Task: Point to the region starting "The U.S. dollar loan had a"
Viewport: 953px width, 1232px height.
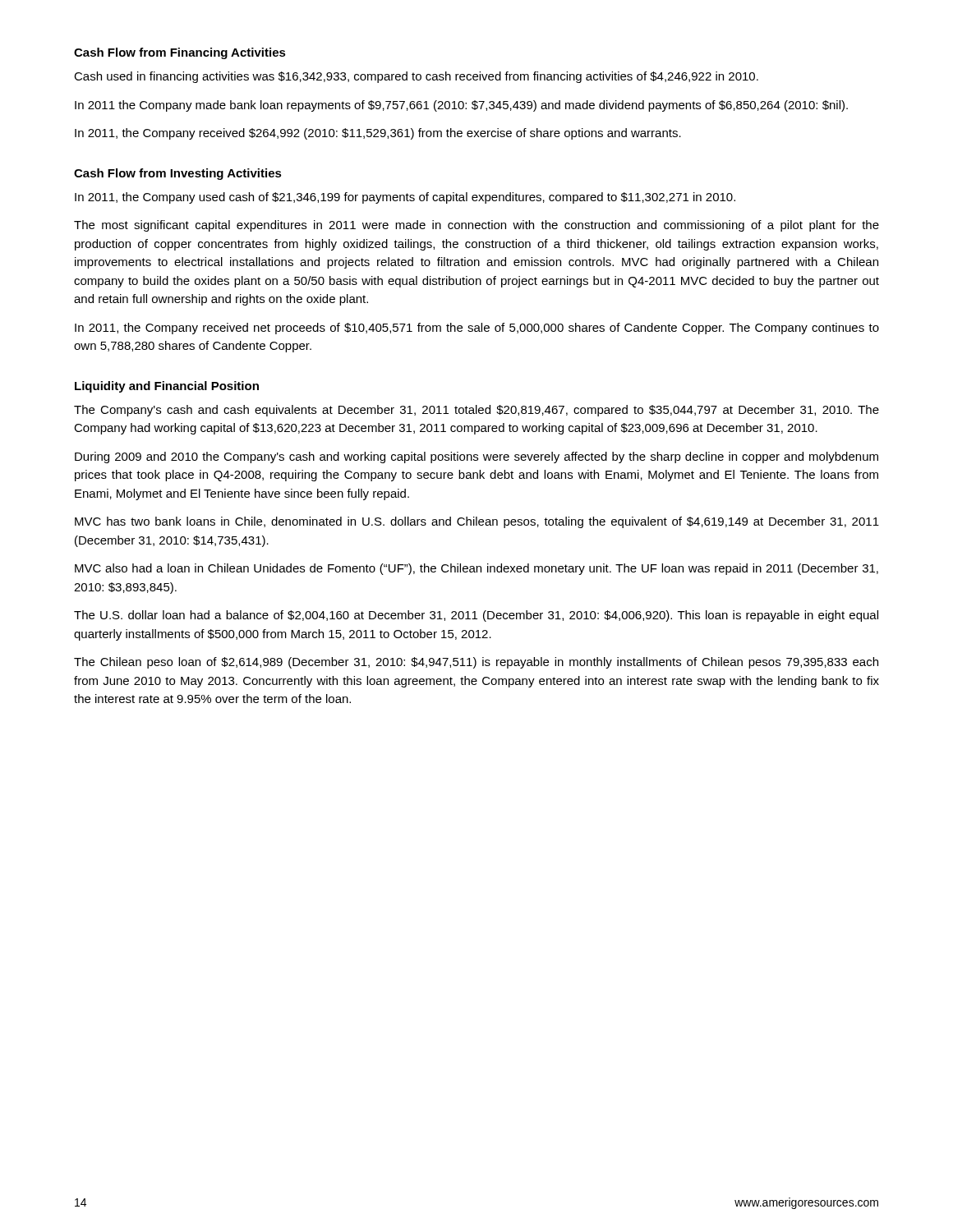Action: pos(476,625)
